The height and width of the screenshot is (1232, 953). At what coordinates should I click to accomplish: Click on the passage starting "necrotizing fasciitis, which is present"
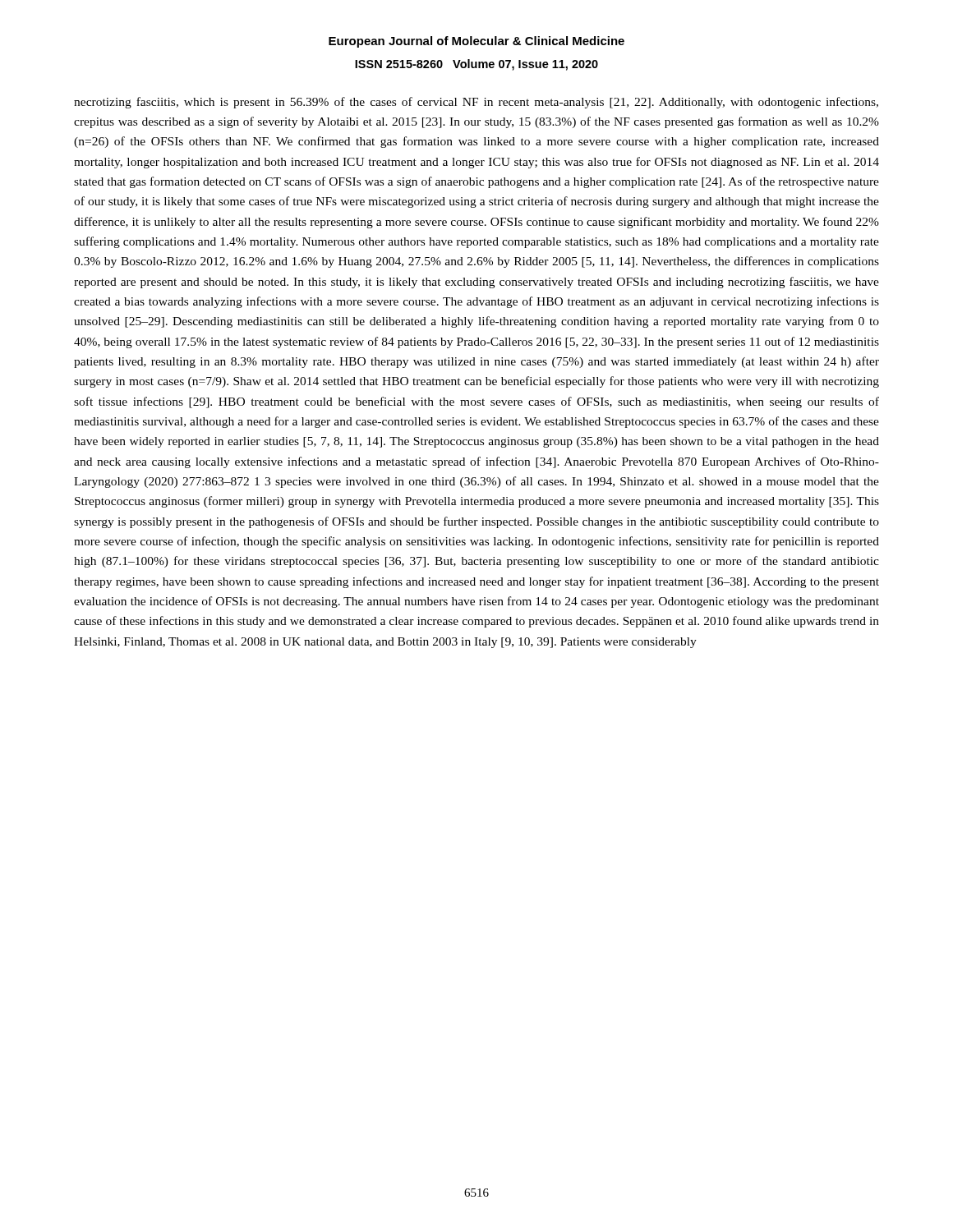point(476,371)
